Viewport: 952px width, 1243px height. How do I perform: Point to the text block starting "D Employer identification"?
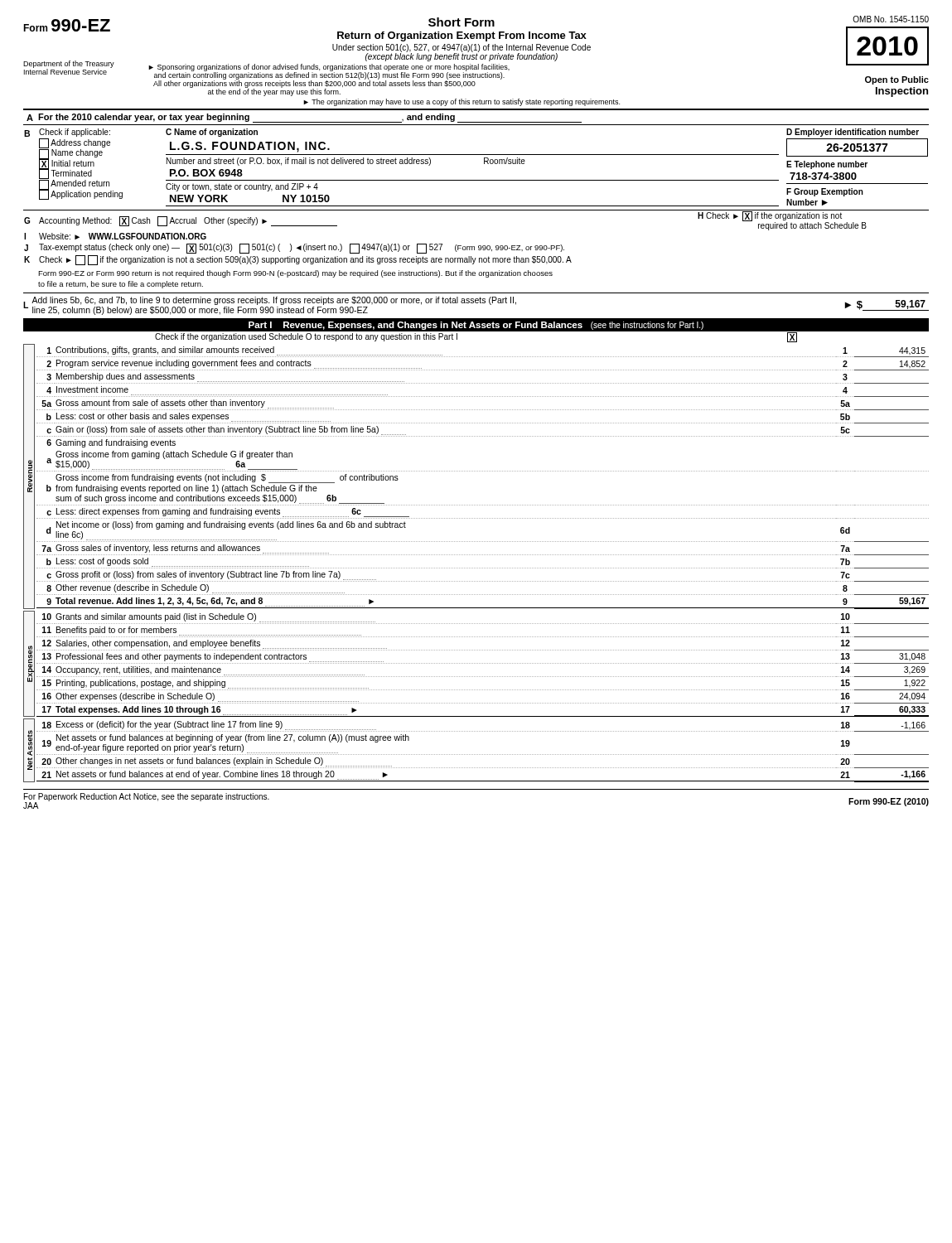coord(853,132)
